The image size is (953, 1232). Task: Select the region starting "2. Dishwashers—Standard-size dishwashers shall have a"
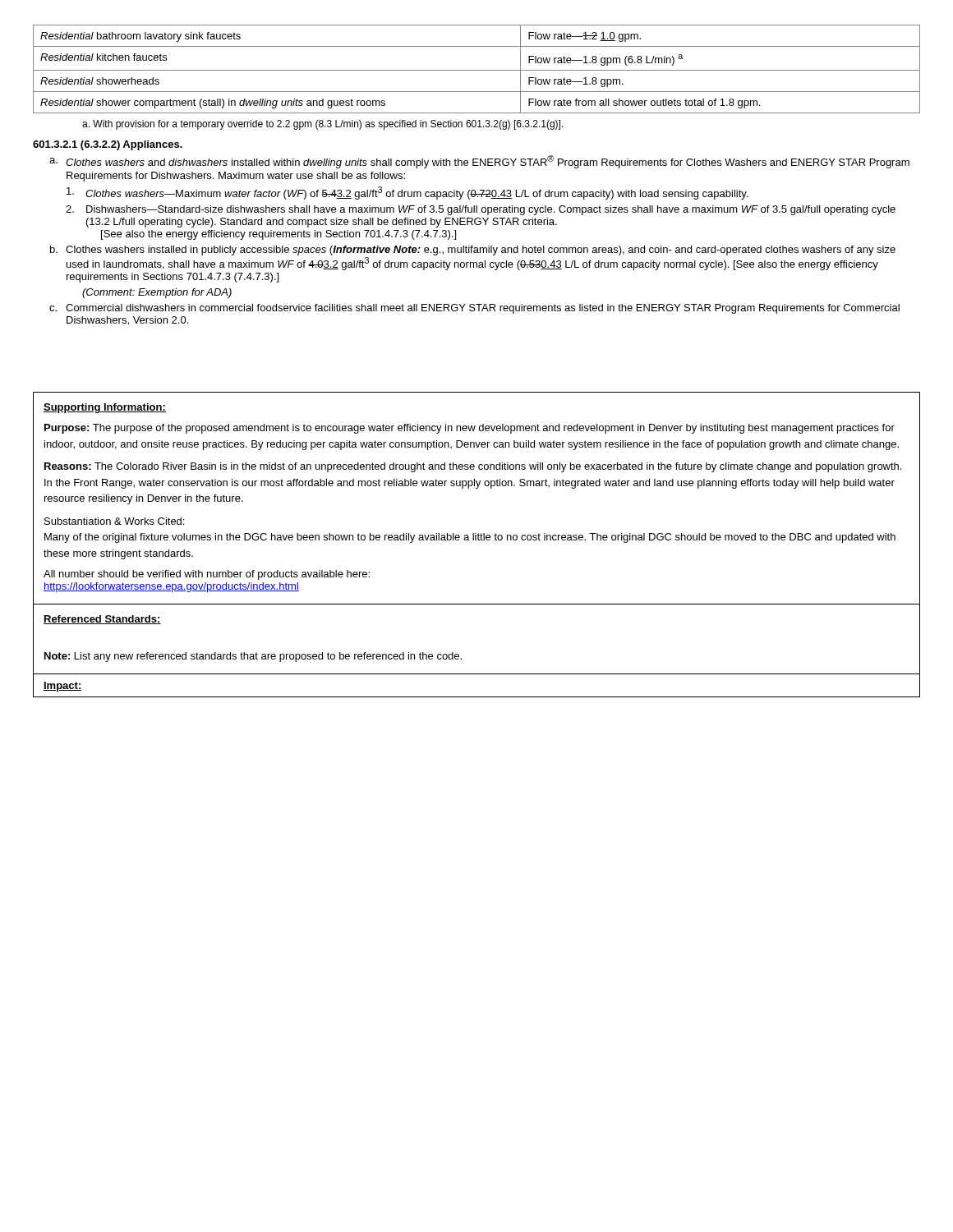tap(493, 221)
